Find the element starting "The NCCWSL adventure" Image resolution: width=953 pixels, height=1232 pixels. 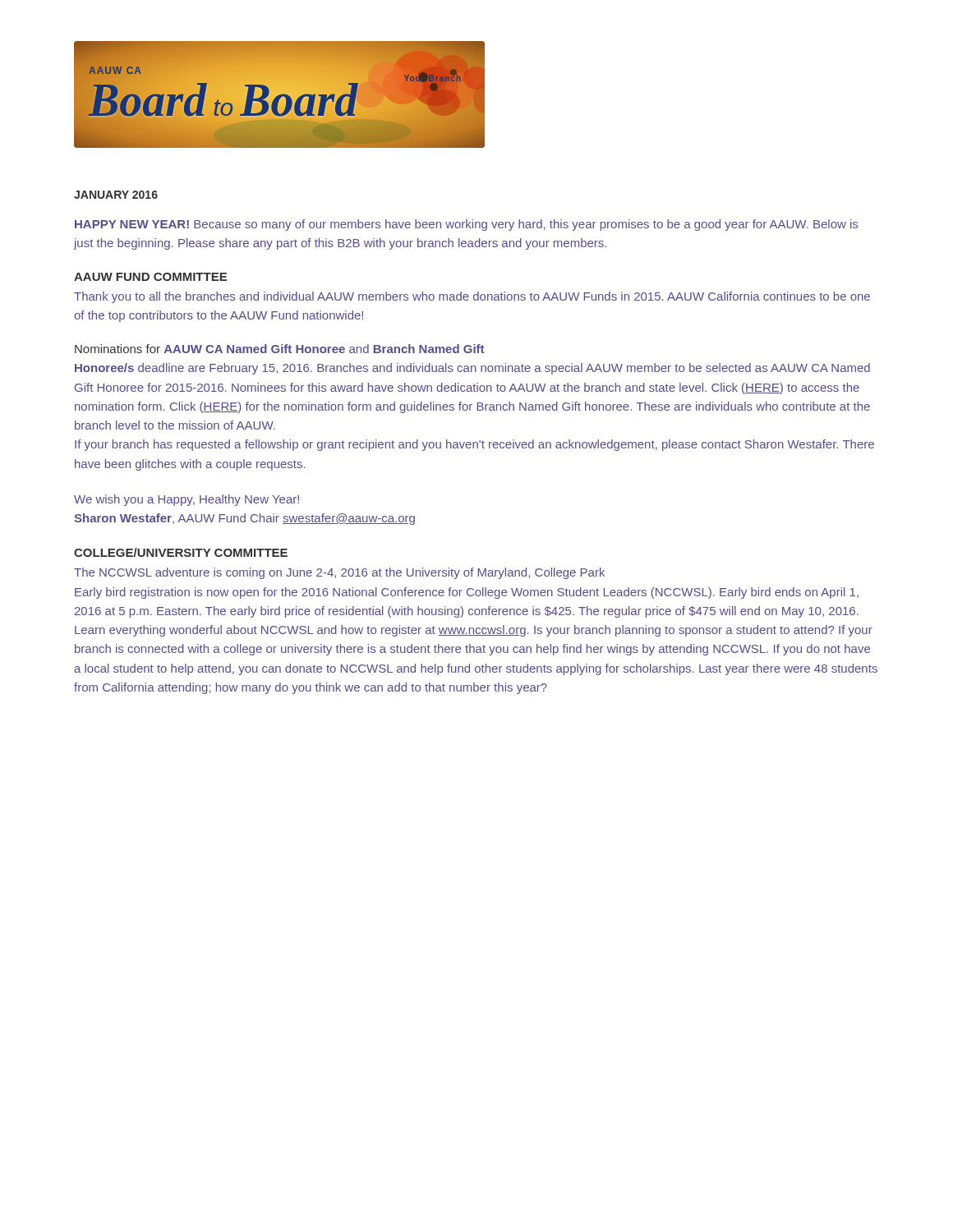coord(476,630)
